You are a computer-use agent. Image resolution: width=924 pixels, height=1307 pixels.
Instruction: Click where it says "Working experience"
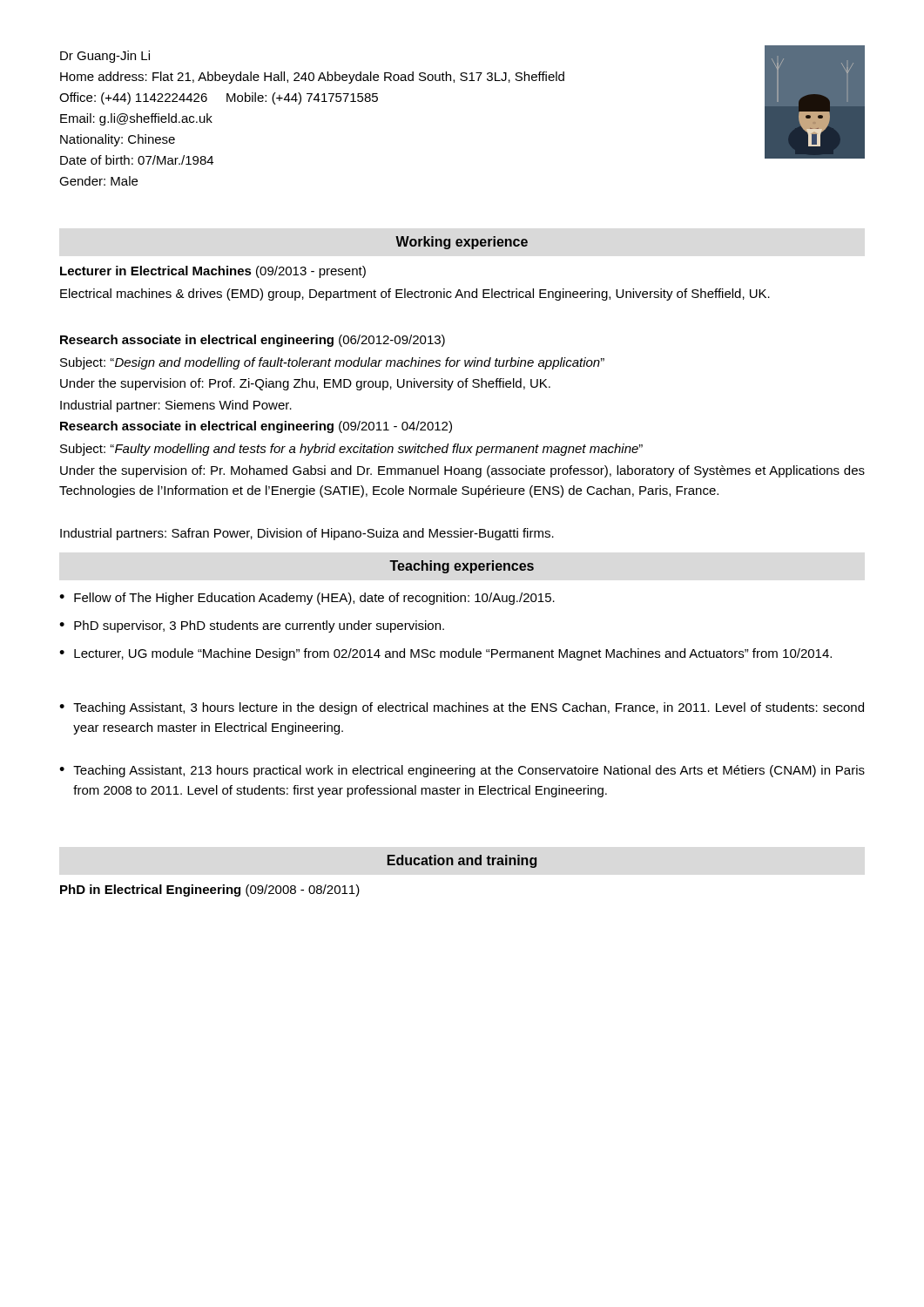pyautogui.click(x=462, y=242)
